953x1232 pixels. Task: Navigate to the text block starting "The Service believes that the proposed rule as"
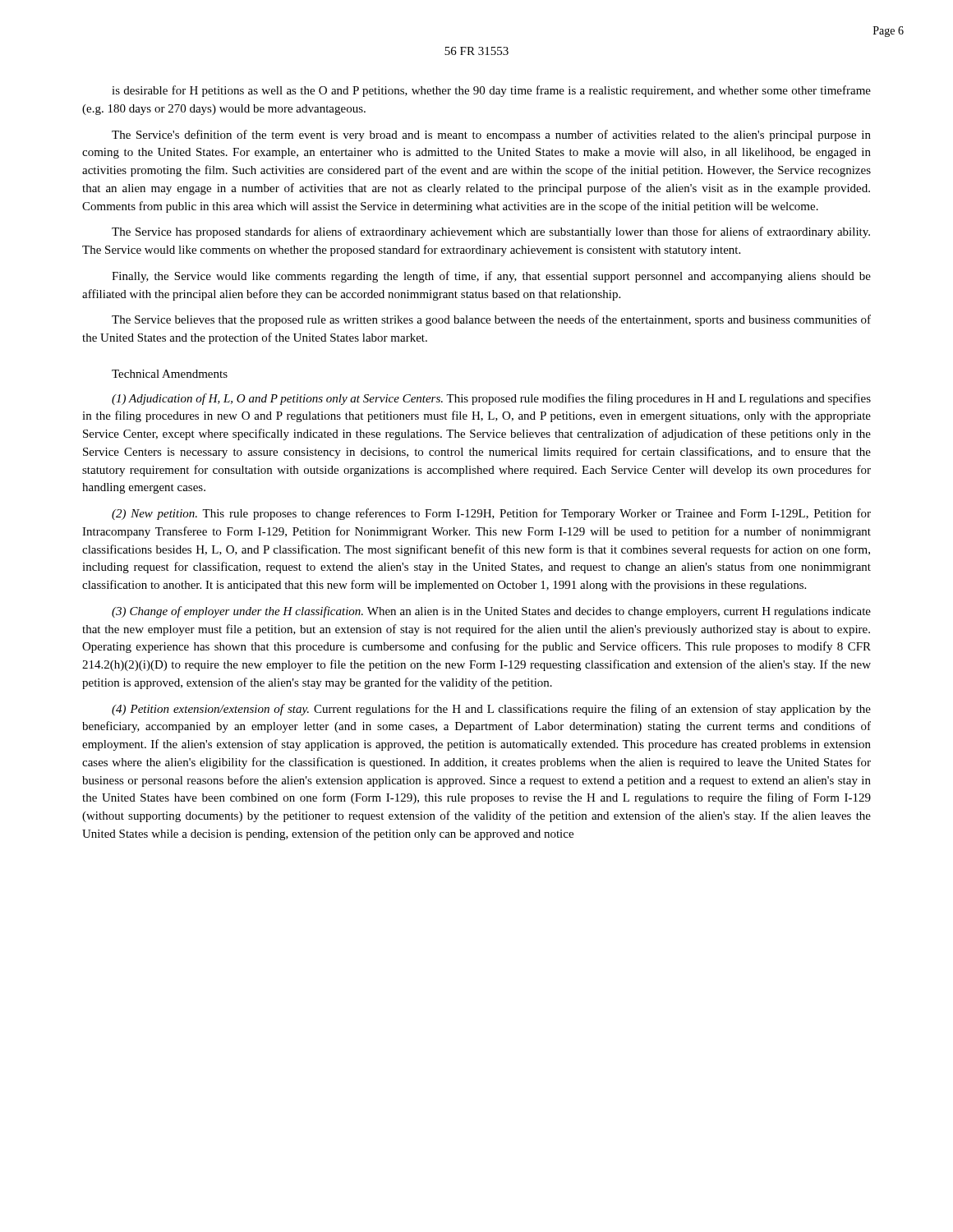pyautogui.click(x=476, y=329)
